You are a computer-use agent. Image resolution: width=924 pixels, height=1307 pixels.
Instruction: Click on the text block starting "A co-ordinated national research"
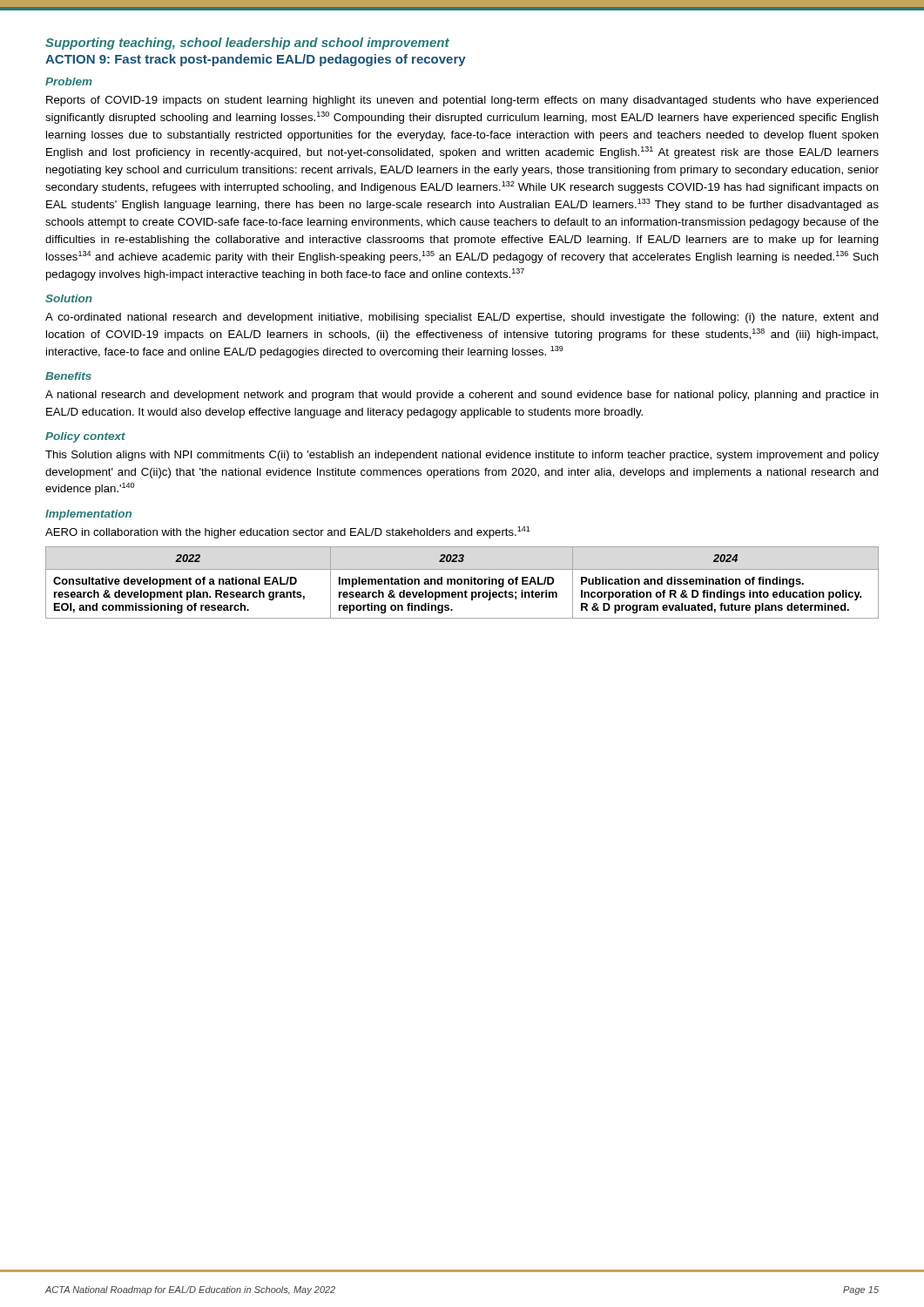462,334
